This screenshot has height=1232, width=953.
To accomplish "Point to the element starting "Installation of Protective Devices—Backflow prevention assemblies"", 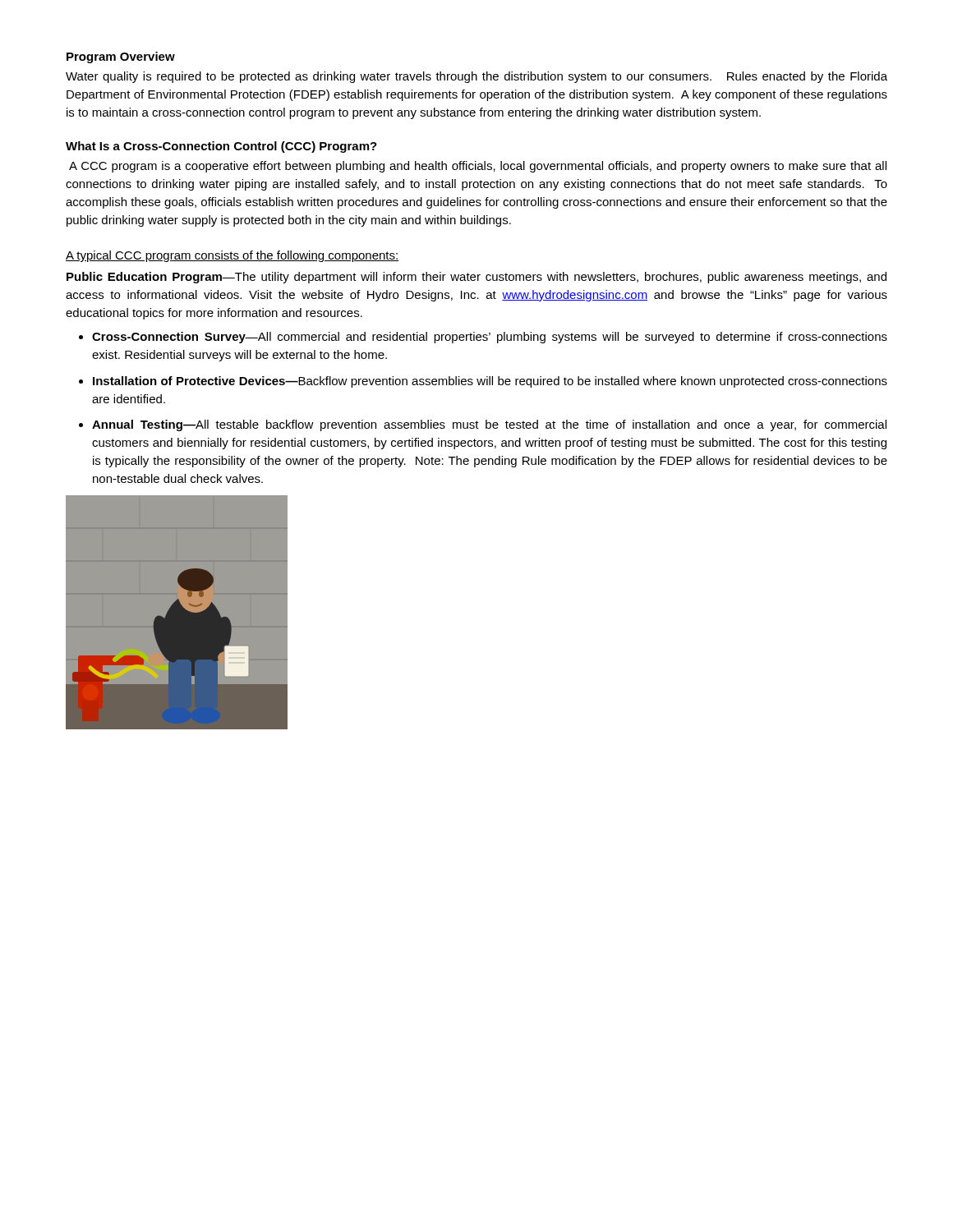I will click(490, 389).
